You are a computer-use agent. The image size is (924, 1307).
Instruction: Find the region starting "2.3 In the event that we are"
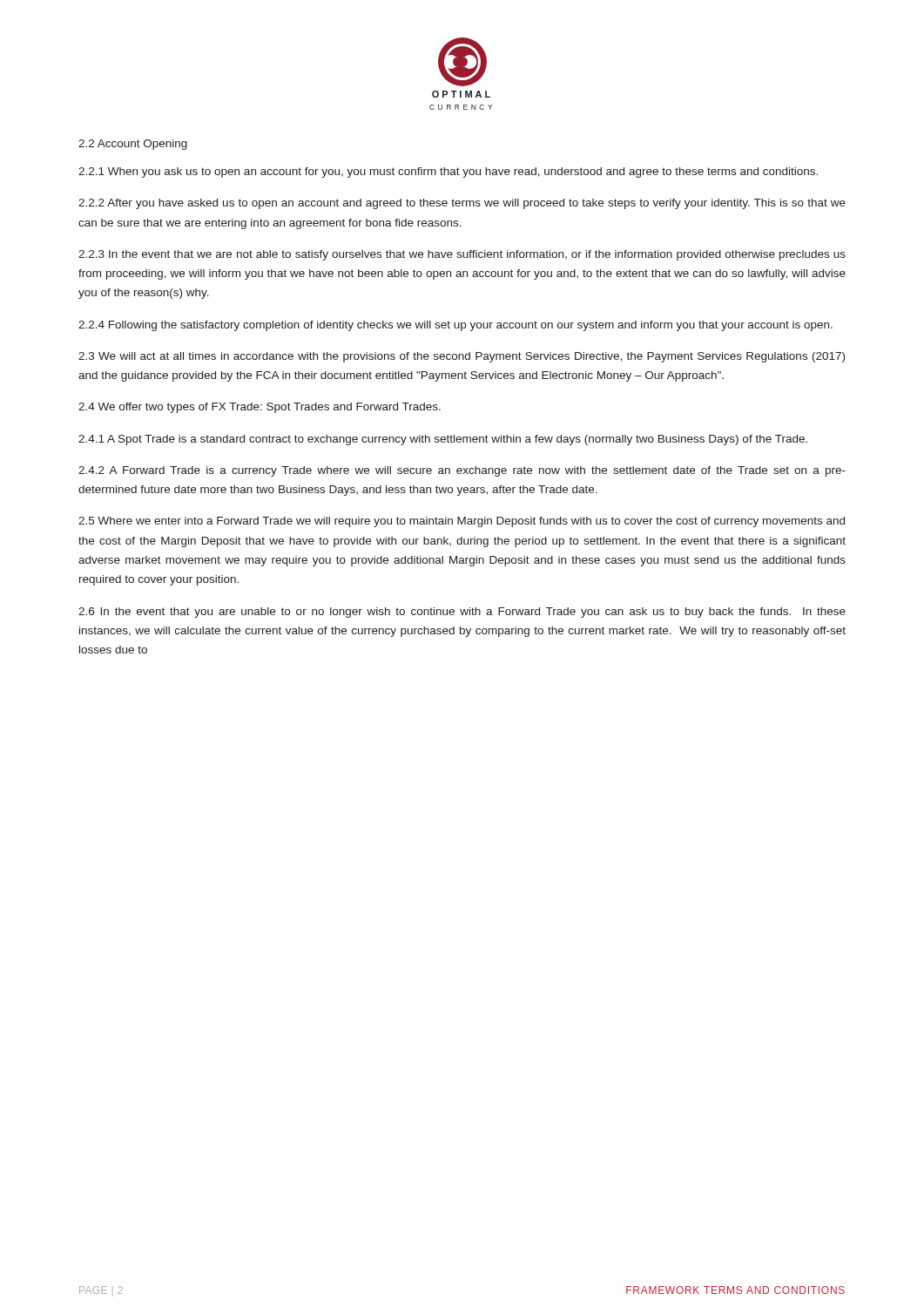[x=462, y=273]
